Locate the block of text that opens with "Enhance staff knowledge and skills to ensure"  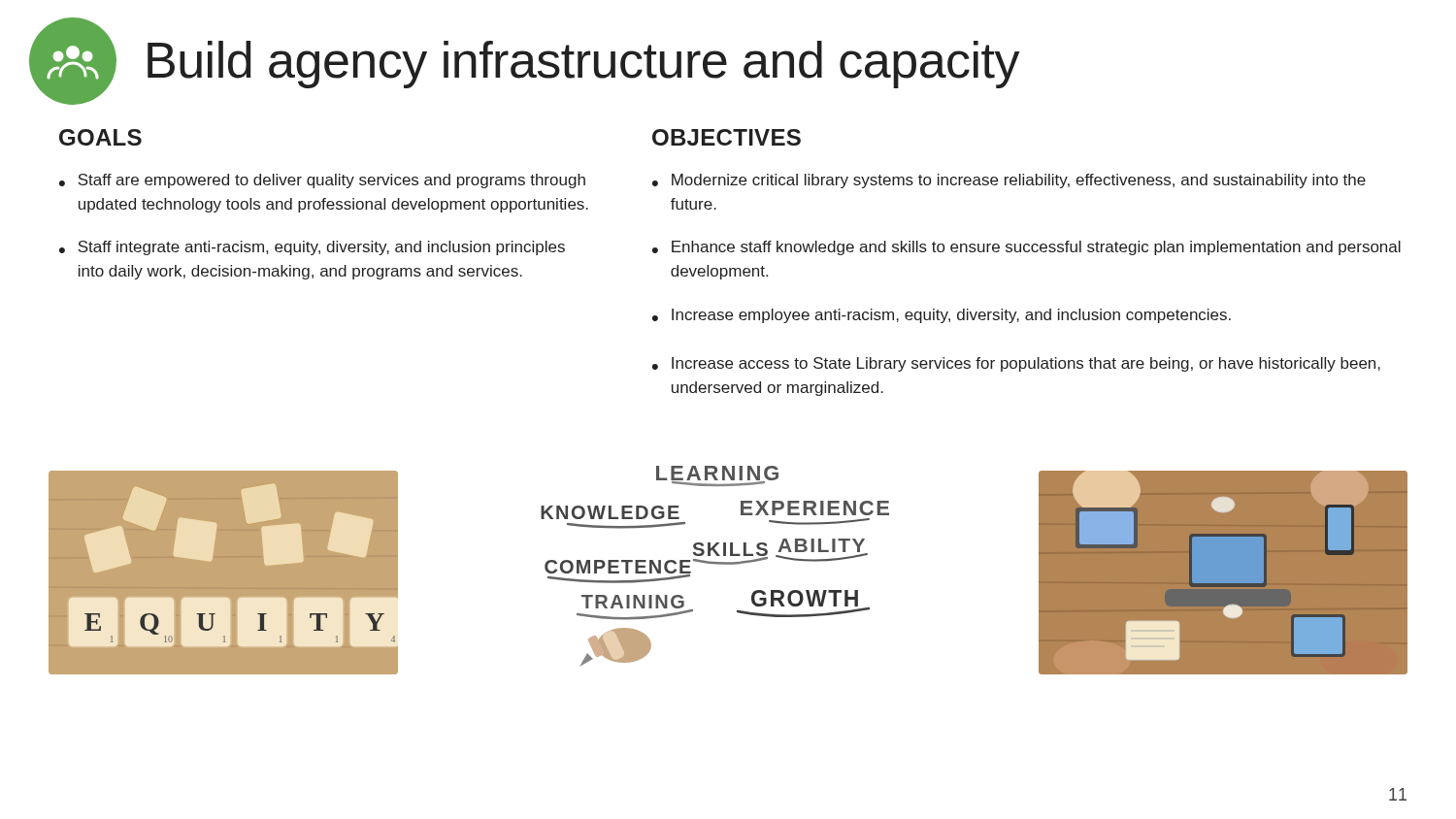pos(1036,259)
